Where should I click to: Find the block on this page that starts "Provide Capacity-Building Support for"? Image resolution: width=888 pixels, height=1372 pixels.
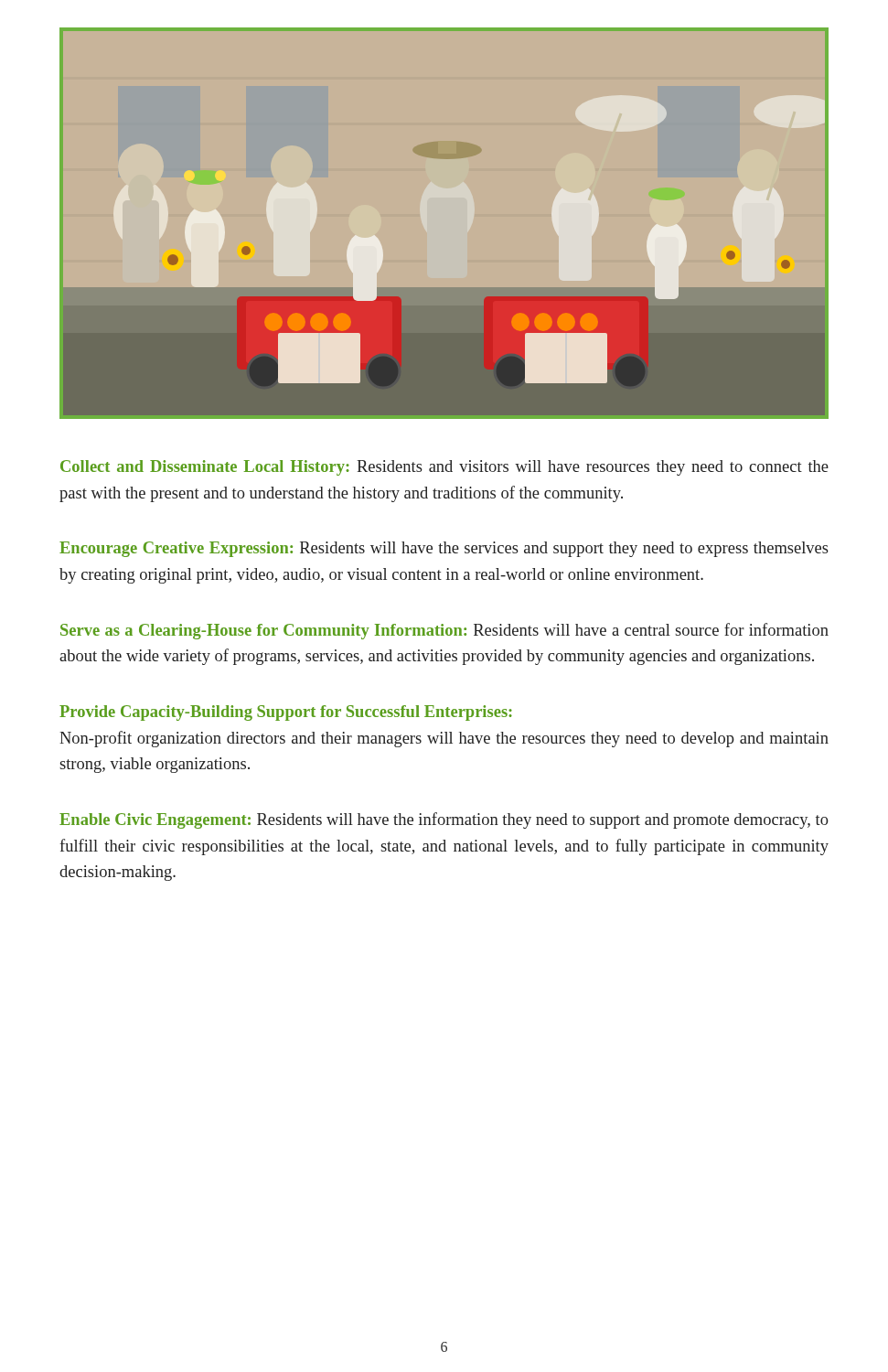tap(444, 738)
